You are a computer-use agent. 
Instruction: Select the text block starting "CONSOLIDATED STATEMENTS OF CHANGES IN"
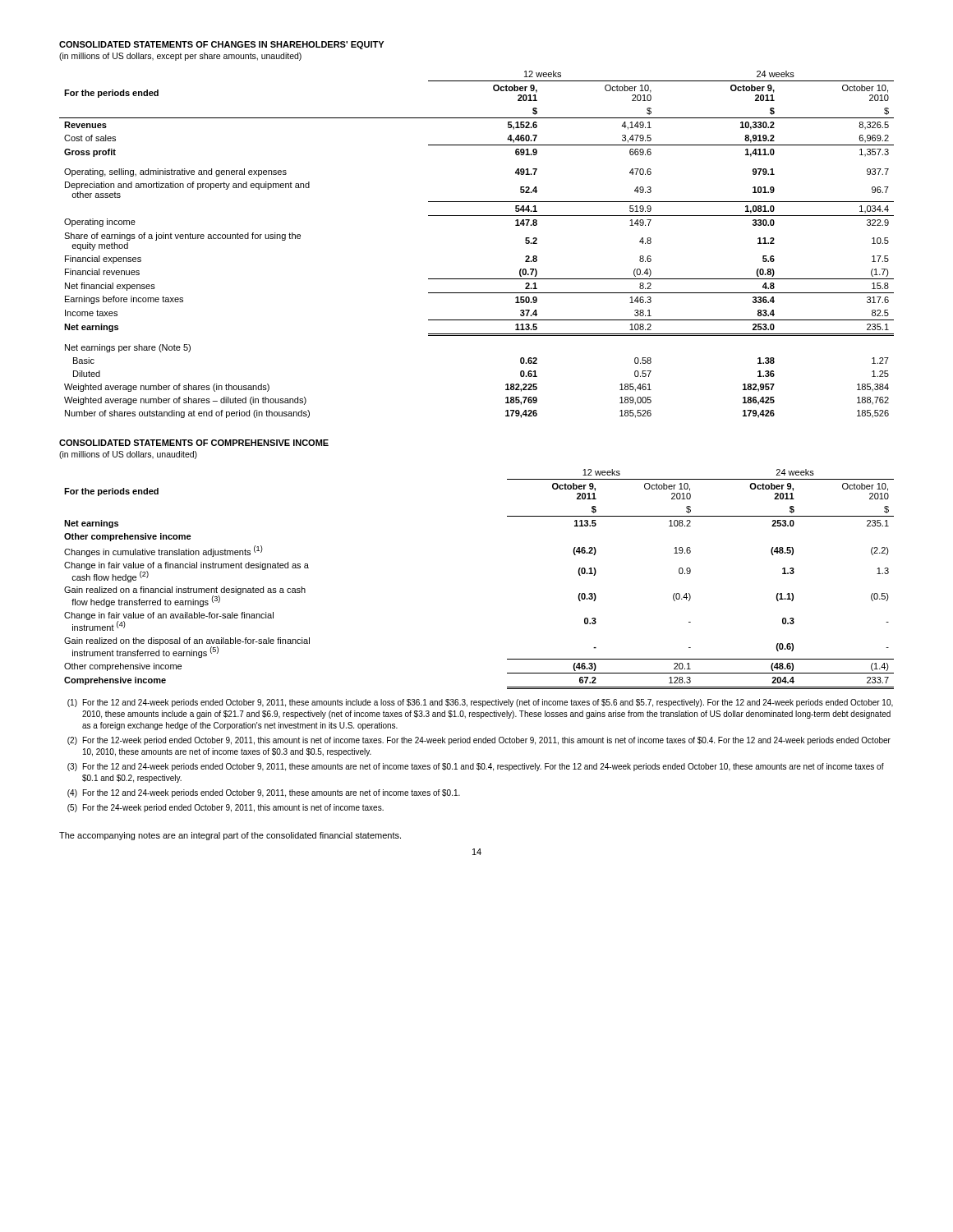(x=222, y=44)
